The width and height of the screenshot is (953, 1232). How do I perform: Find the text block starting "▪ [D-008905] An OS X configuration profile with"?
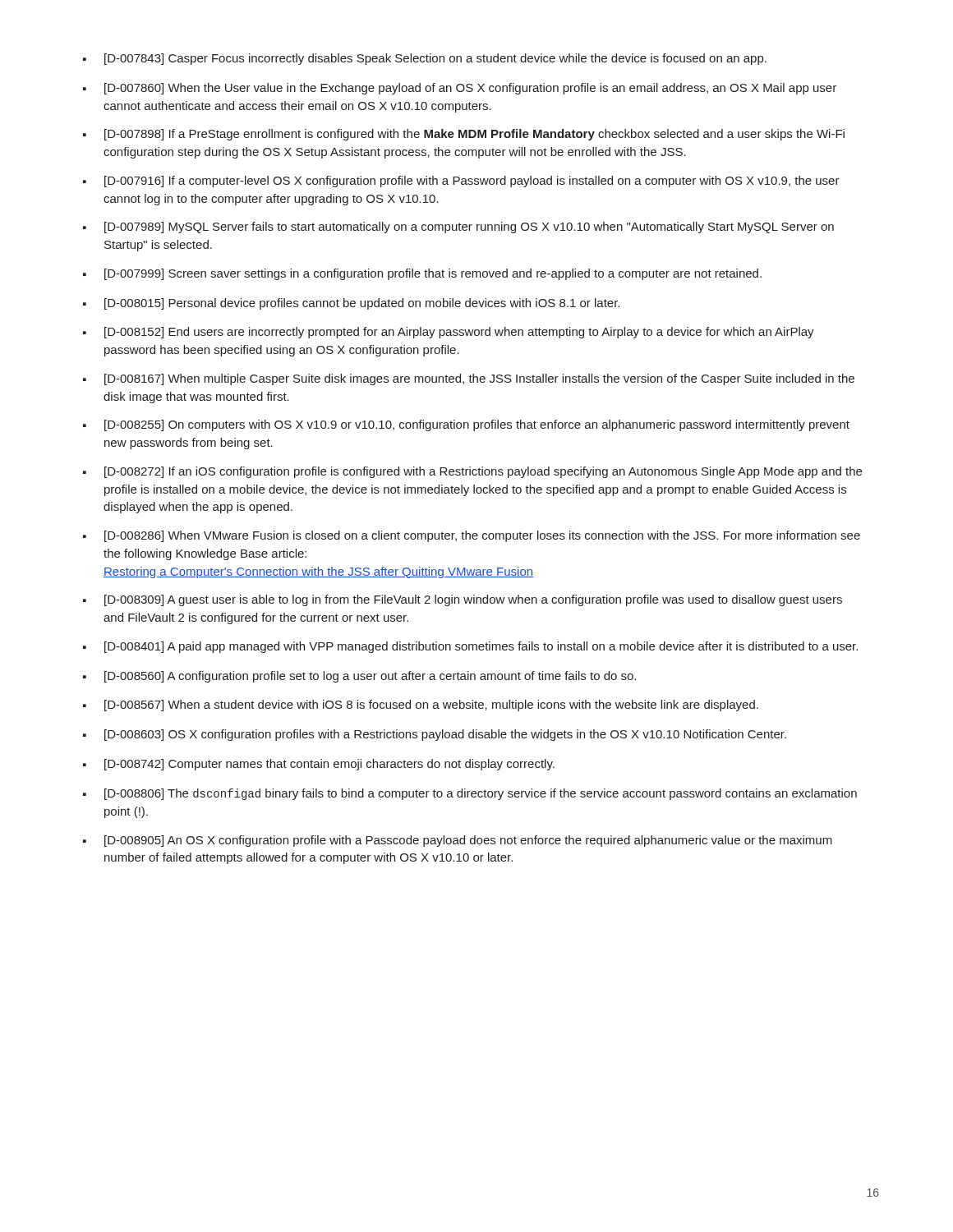click(x=472, y=849)
